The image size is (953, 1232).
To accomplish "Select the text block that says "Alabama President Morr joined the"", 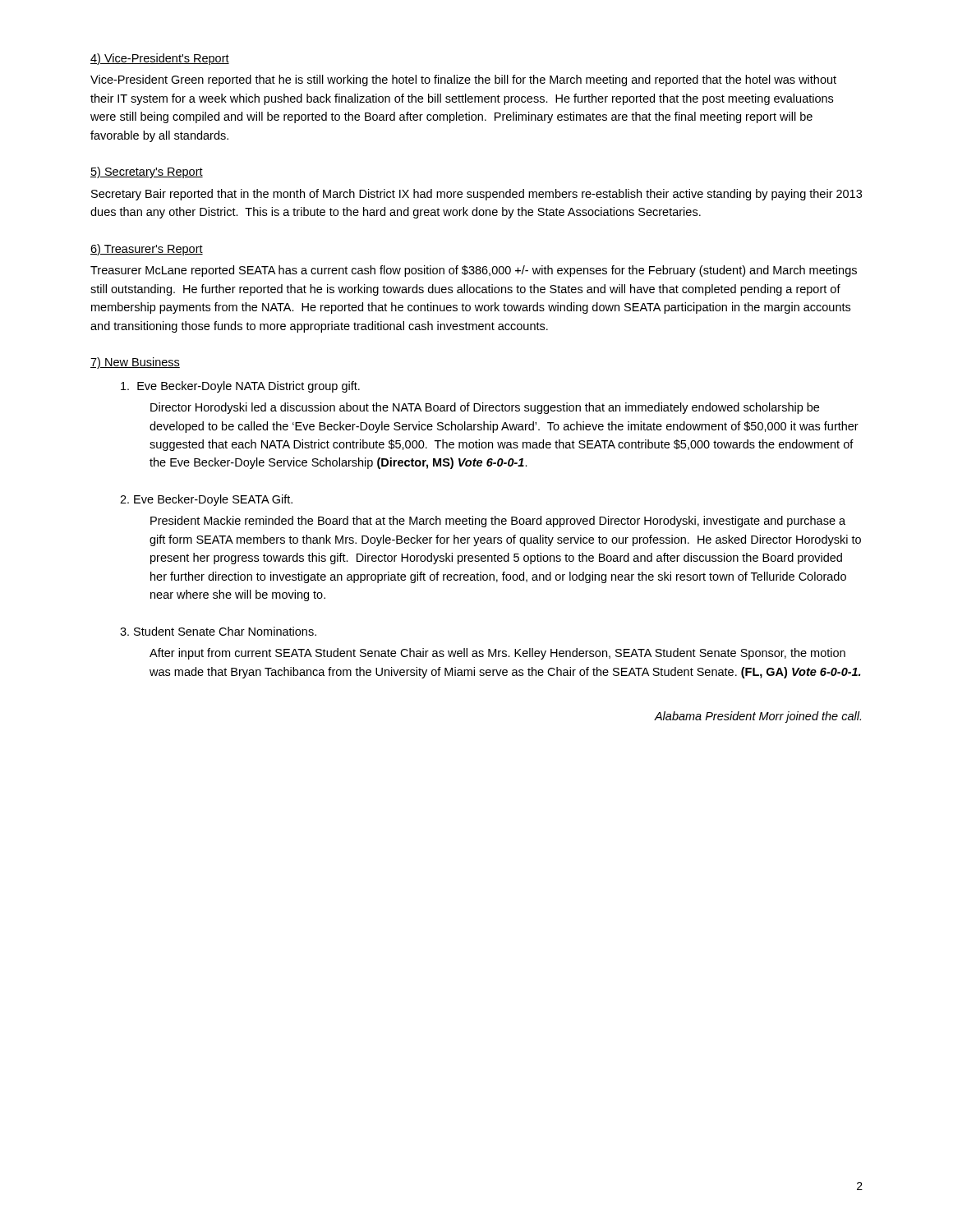I will [759, 716].
